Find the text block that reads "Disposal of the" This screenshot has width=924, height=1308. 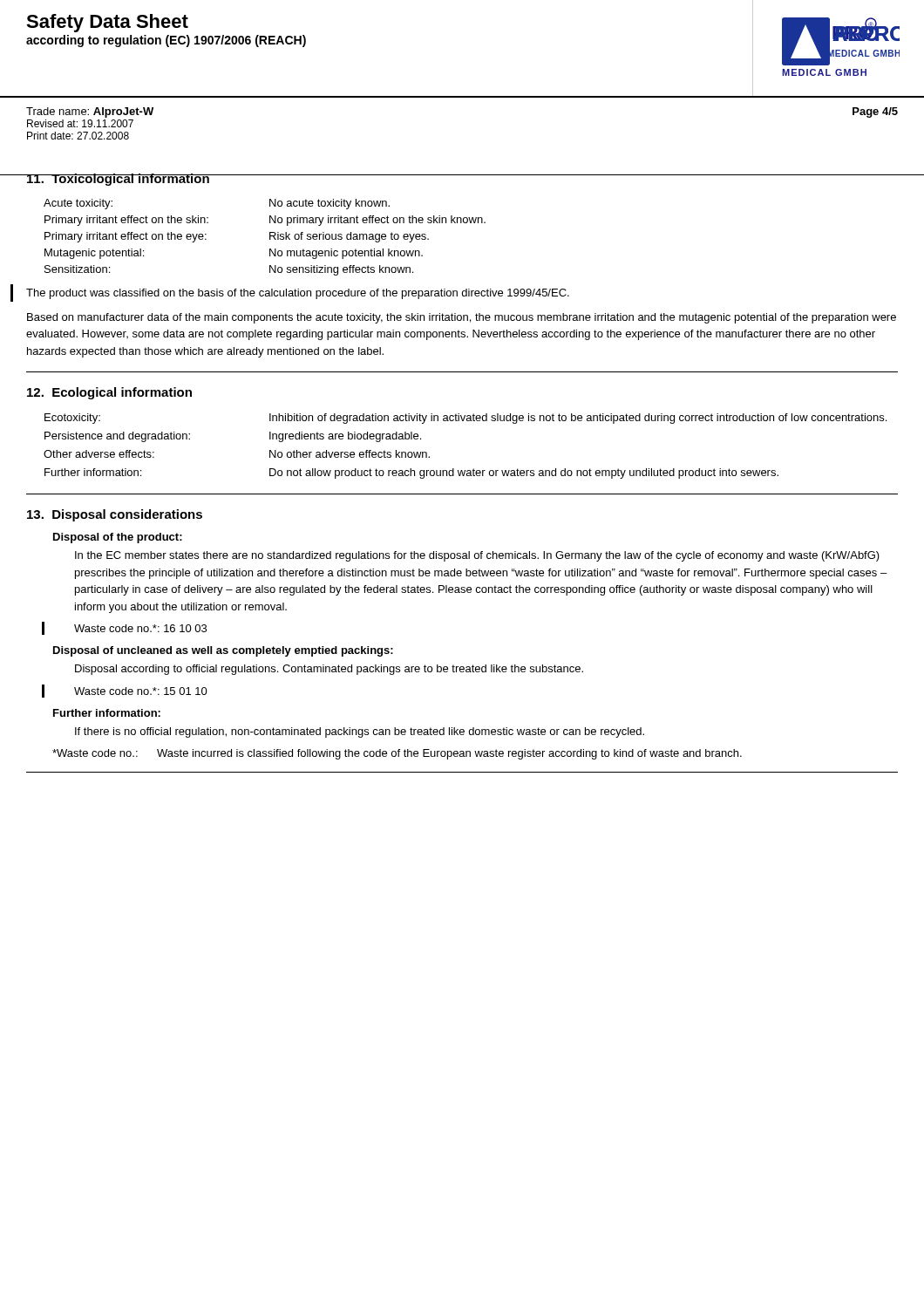[x=117, y=537]
